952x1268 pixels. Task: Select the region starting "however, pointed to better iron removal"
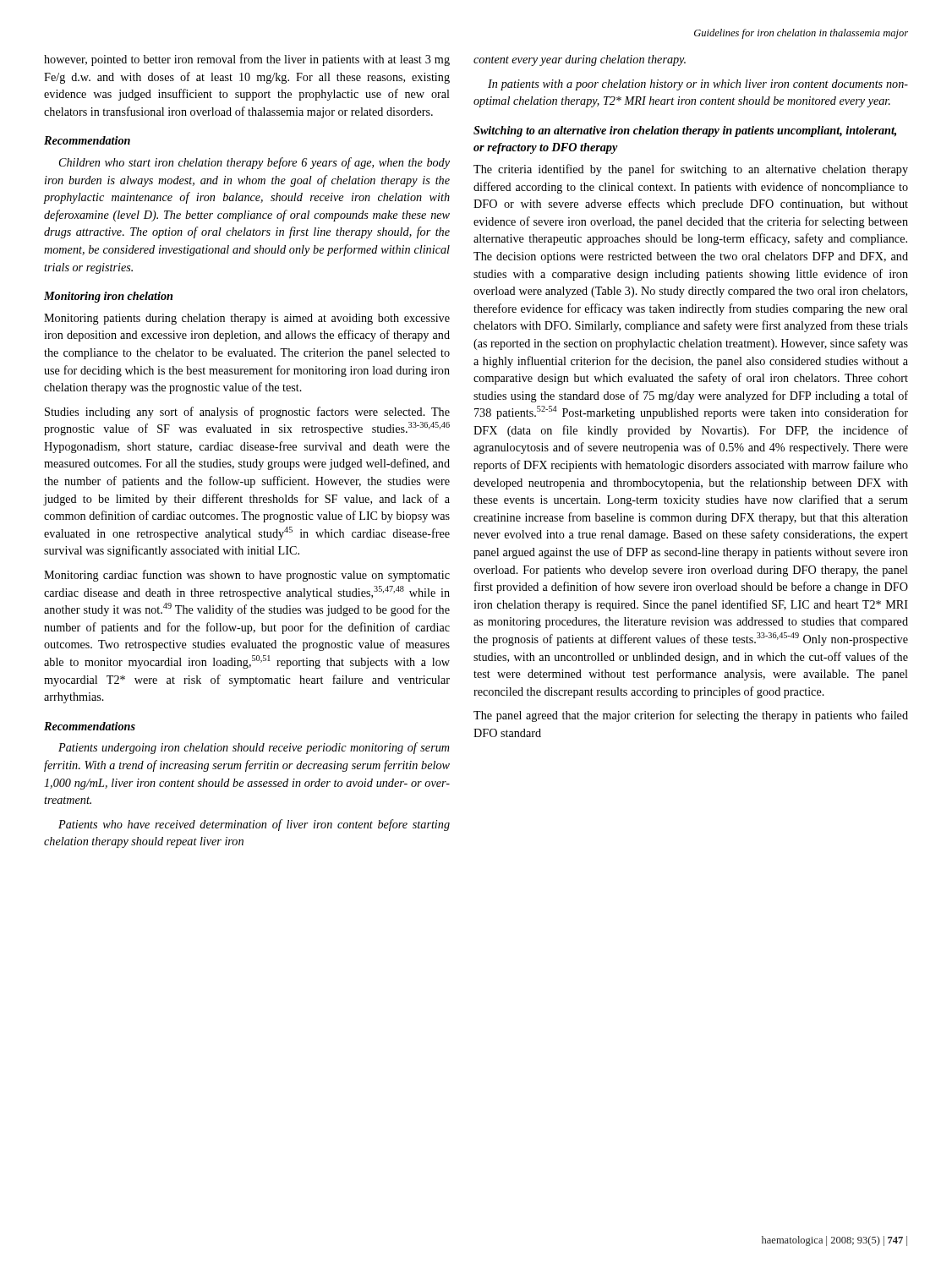pyautogui.click(x=247, y=85)
